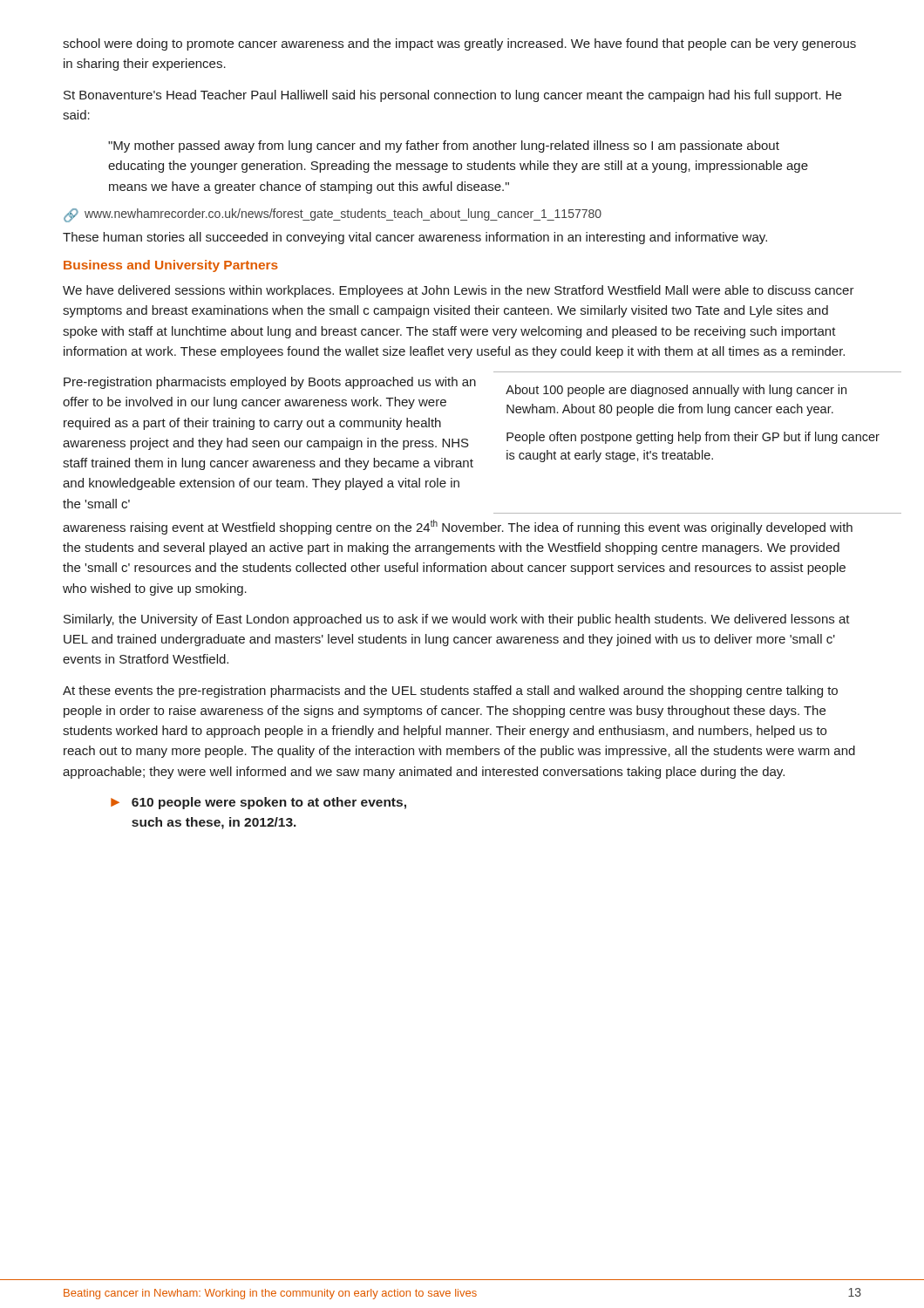Screen dimensions: 1308x924
Task: Click a section header
Action: (171, 265)
